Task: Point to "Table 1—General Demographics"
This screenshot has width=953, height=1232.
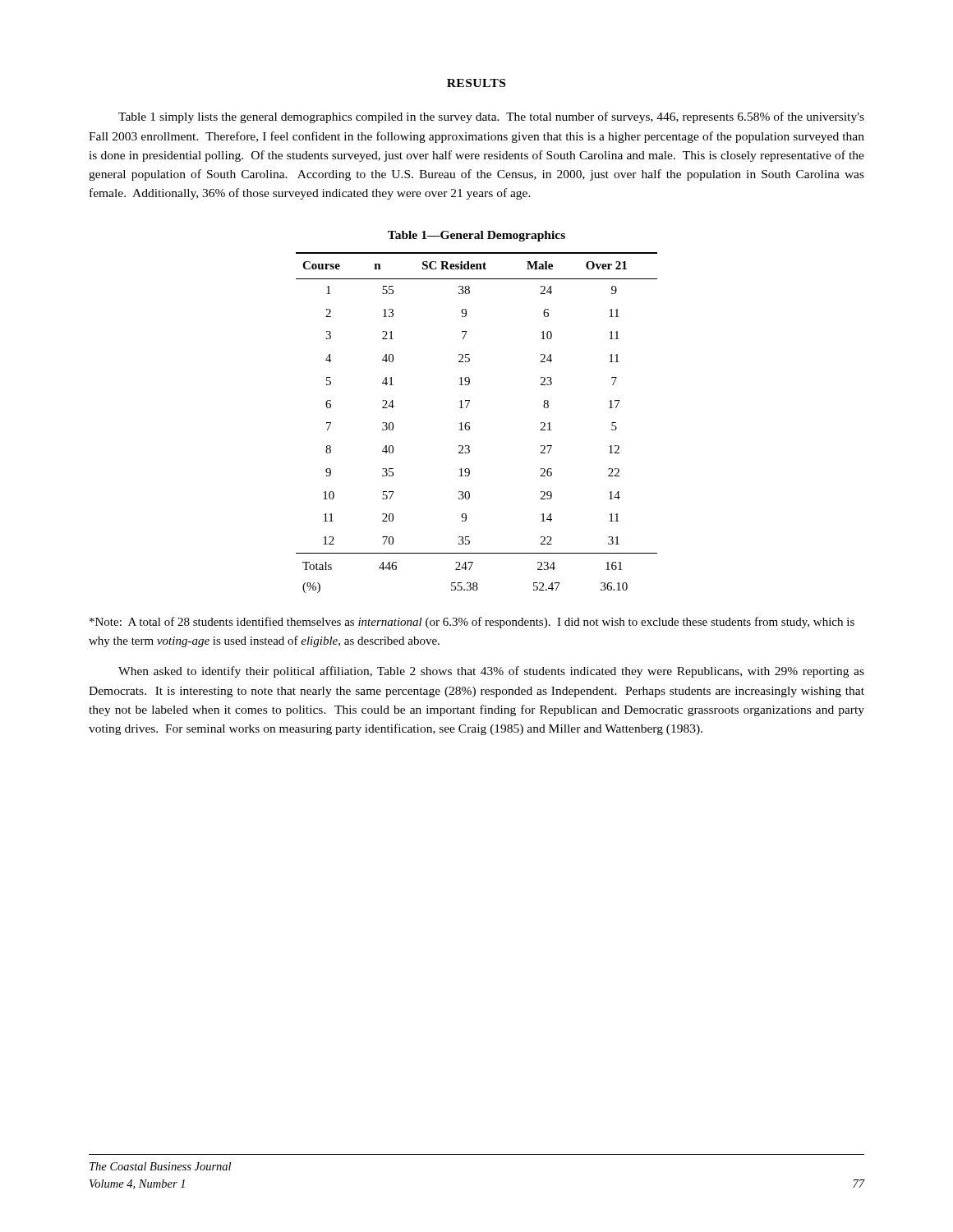Action: (476, 234)
